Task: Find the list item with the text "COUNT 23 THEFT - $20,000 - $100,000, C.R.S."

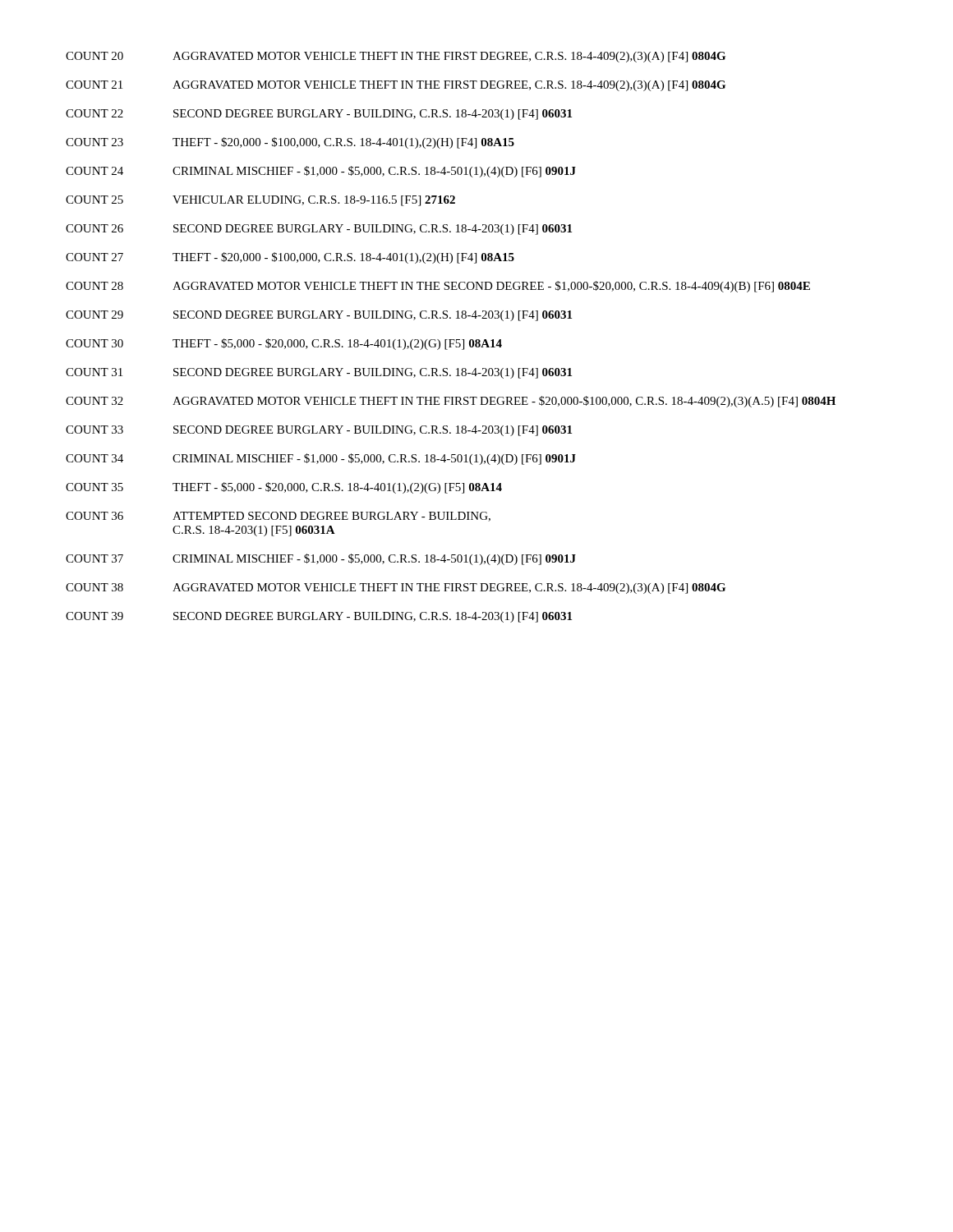Action: (x=476, y=142)
